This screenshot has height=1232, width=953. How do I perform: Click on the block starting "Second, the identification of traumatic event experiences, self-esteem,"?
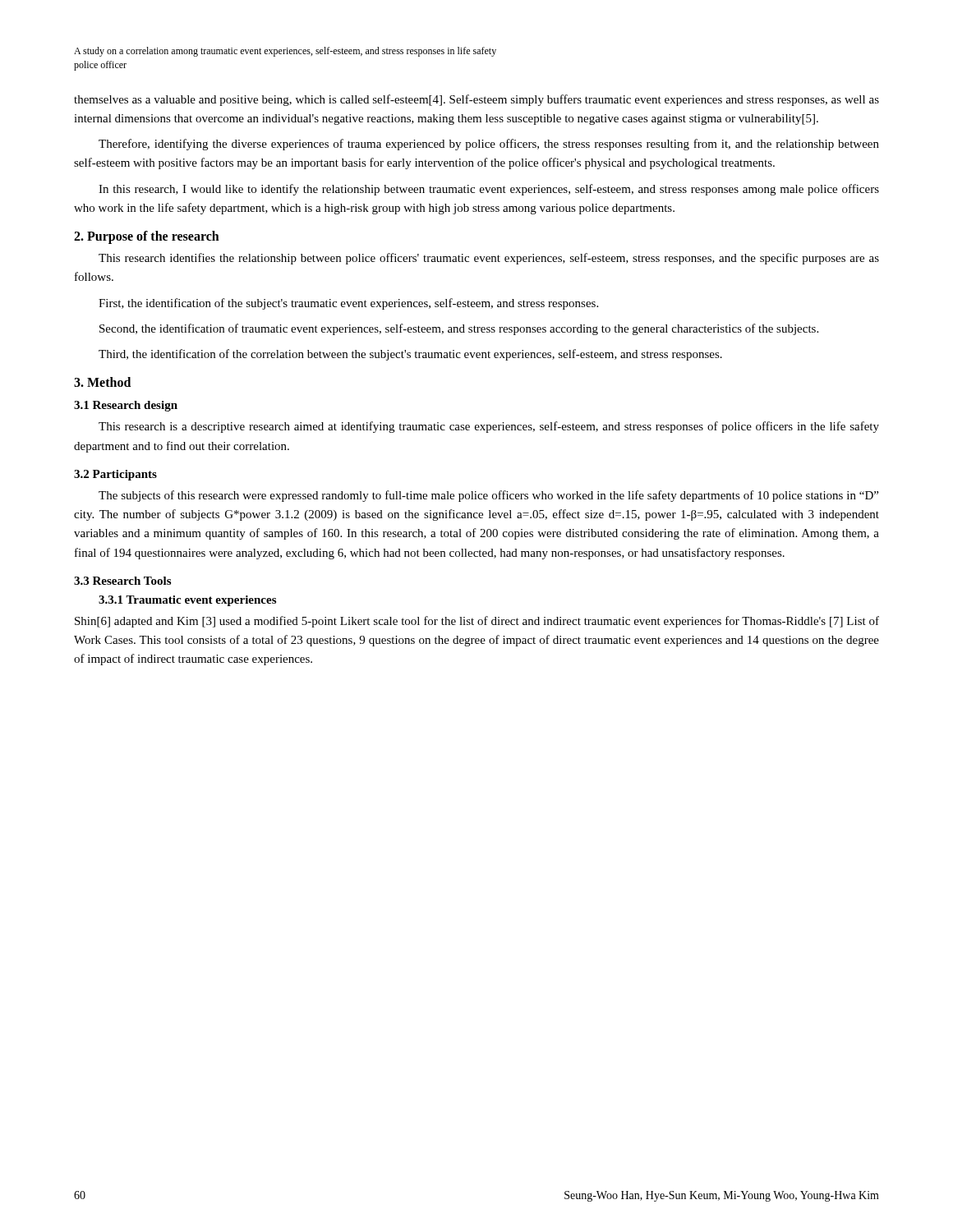click(459, 328)
